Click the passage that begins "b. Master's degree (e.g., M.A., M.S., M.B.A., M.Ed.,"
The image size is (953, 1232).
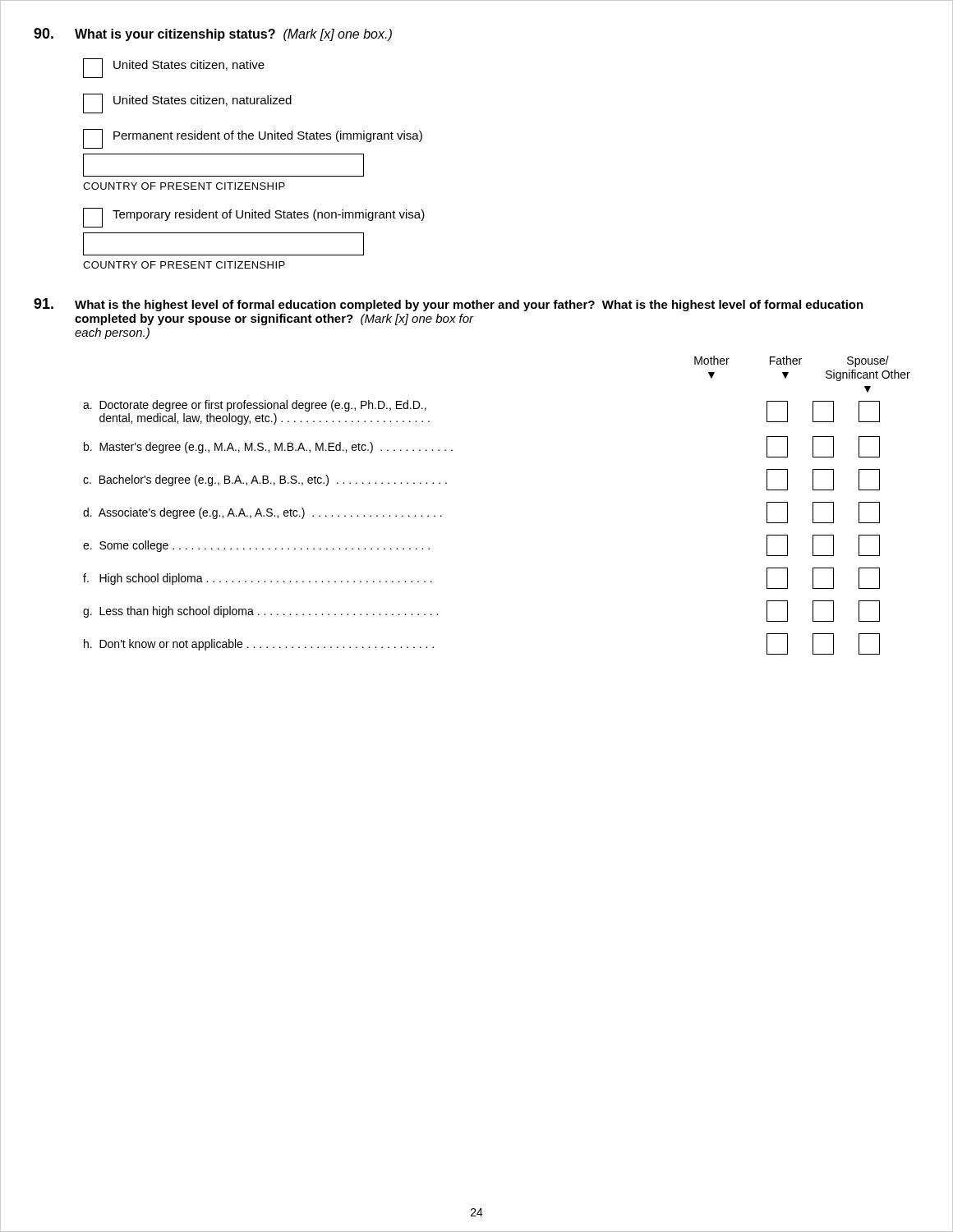[x=200, y=446]
